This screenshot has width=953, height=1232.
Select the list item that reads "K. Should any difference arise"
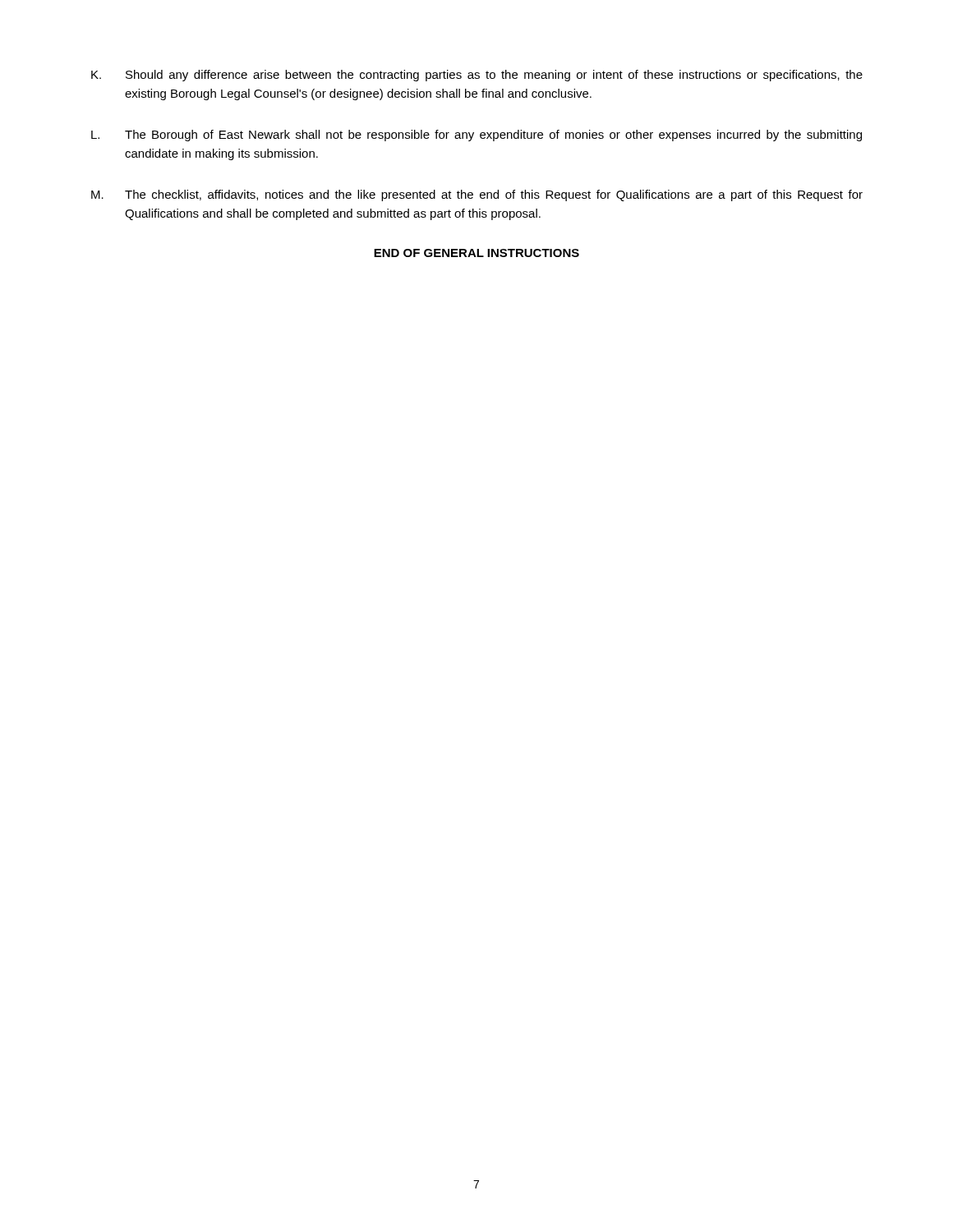(476, 84)
